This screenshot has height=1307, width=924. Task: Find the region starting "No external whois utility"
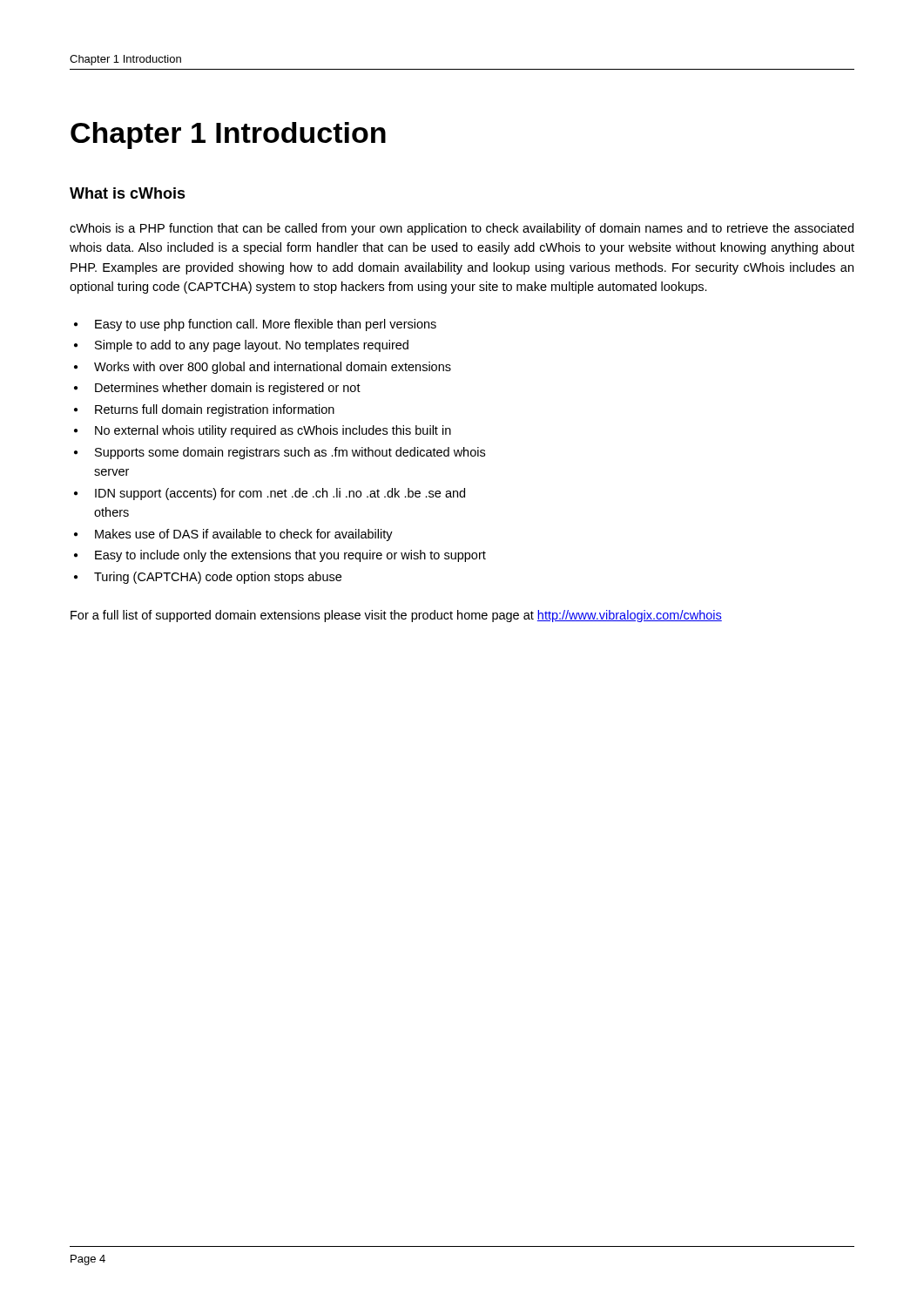pyautogui.click(x=273, y=431)
